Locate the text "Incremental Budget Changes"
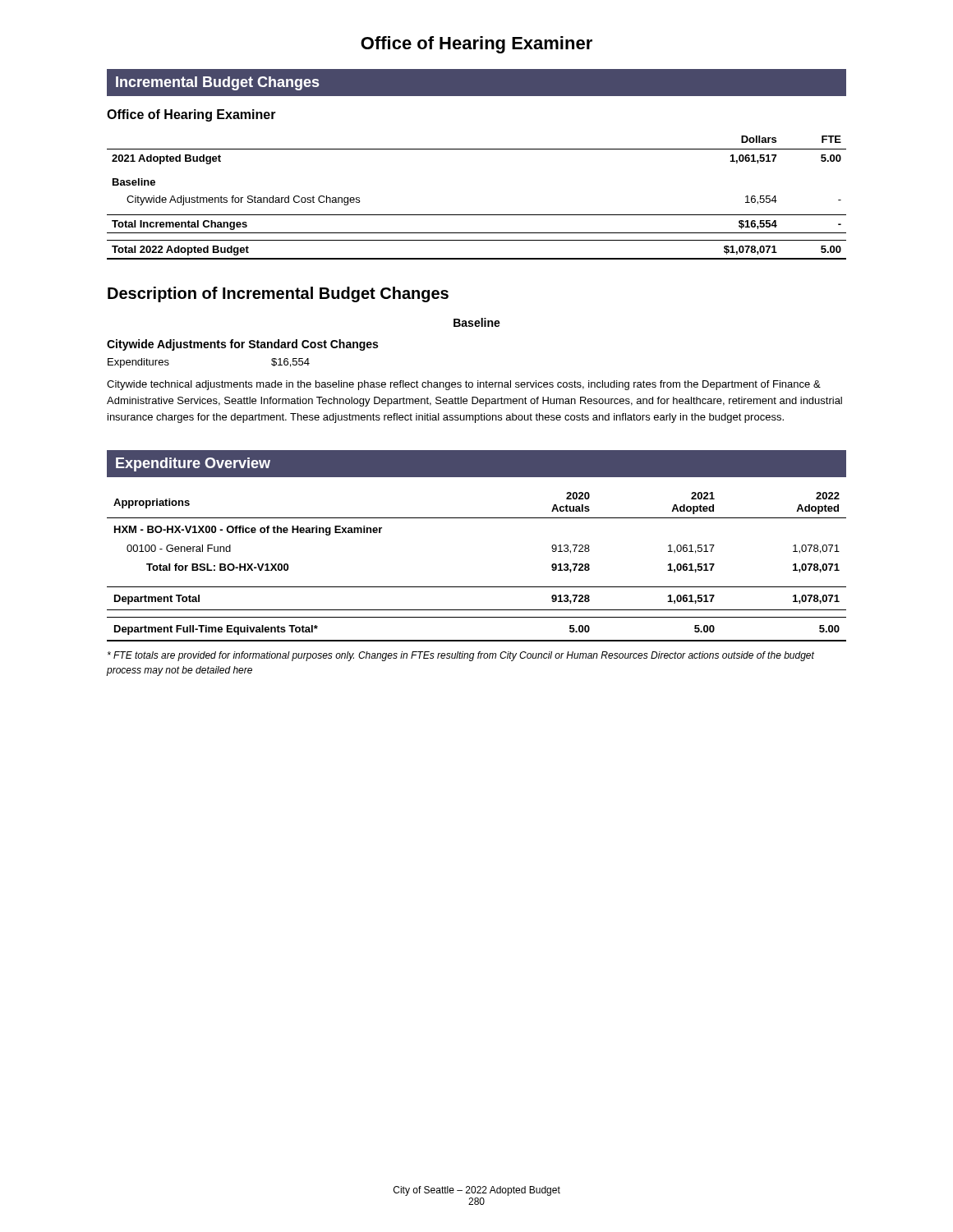The image size is (953, 1232). (x=217, y=82)
